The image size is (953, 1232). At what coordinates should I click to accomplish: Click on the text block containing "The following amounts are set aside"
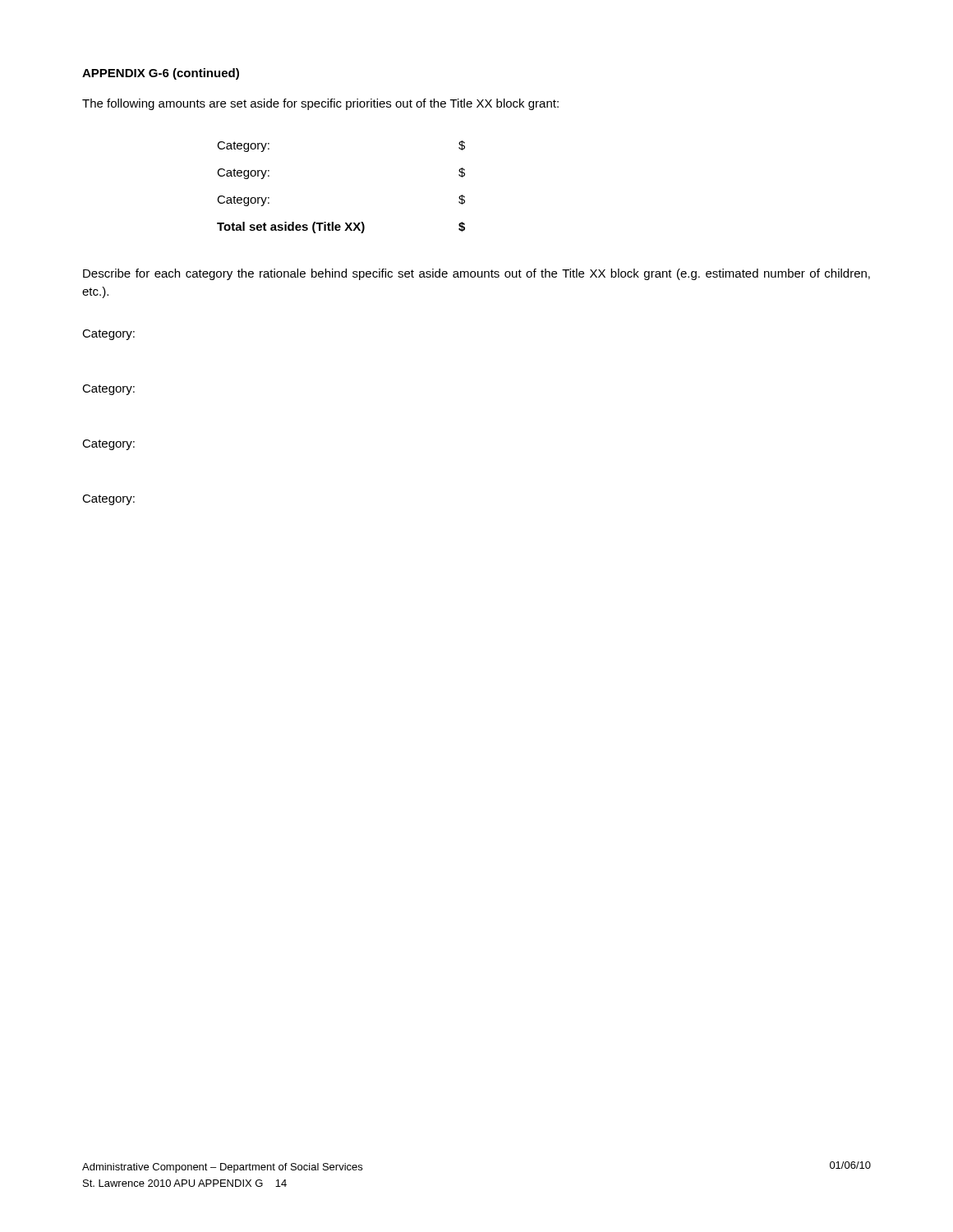click(321, 103)
